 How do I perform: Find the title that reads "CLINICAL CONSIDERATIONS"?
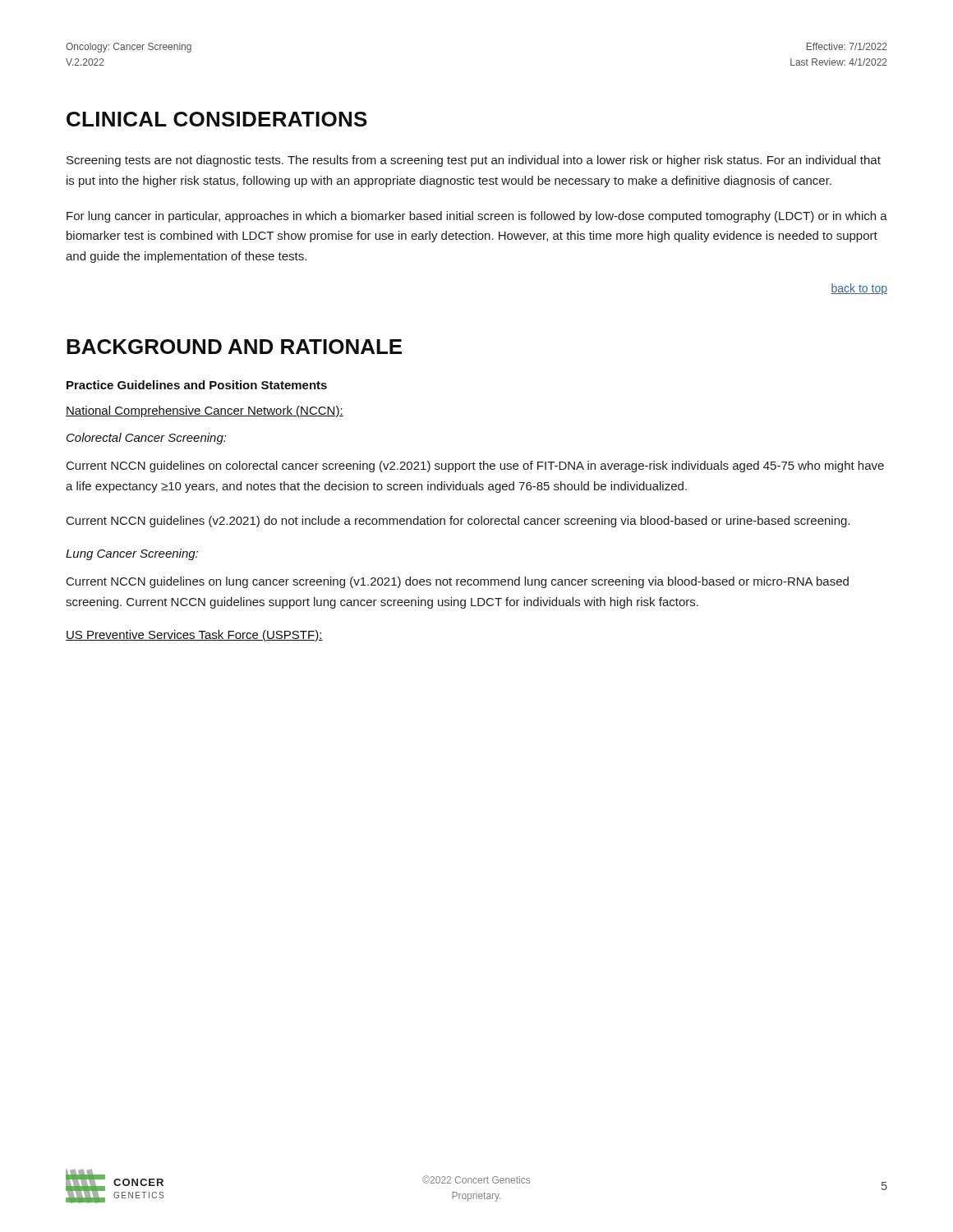217,119
